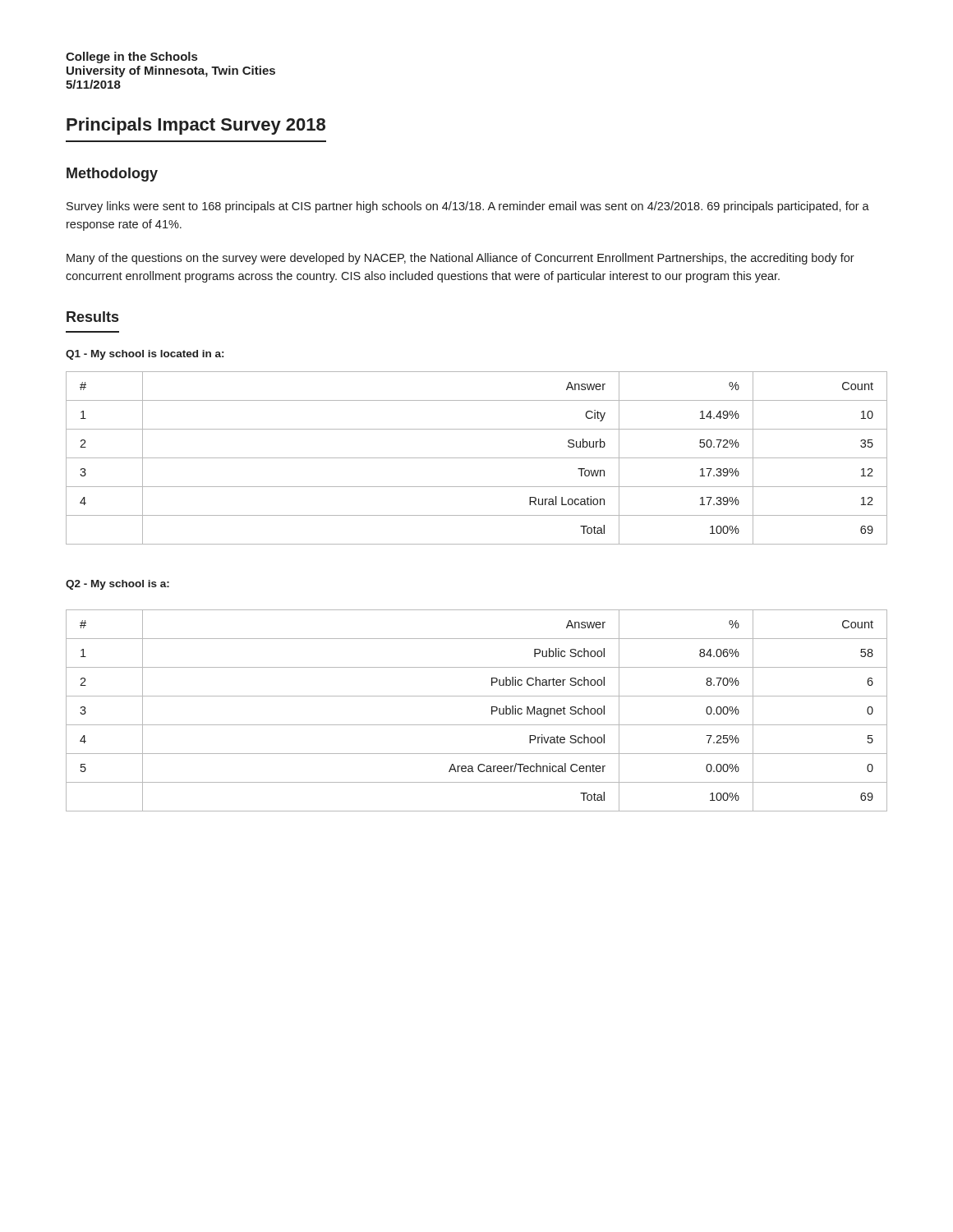The height and width of the screenshot is (1232, 953).
Task: Locate the passage starting "Survey links were sent"
Action: click(x=467, y=215)
